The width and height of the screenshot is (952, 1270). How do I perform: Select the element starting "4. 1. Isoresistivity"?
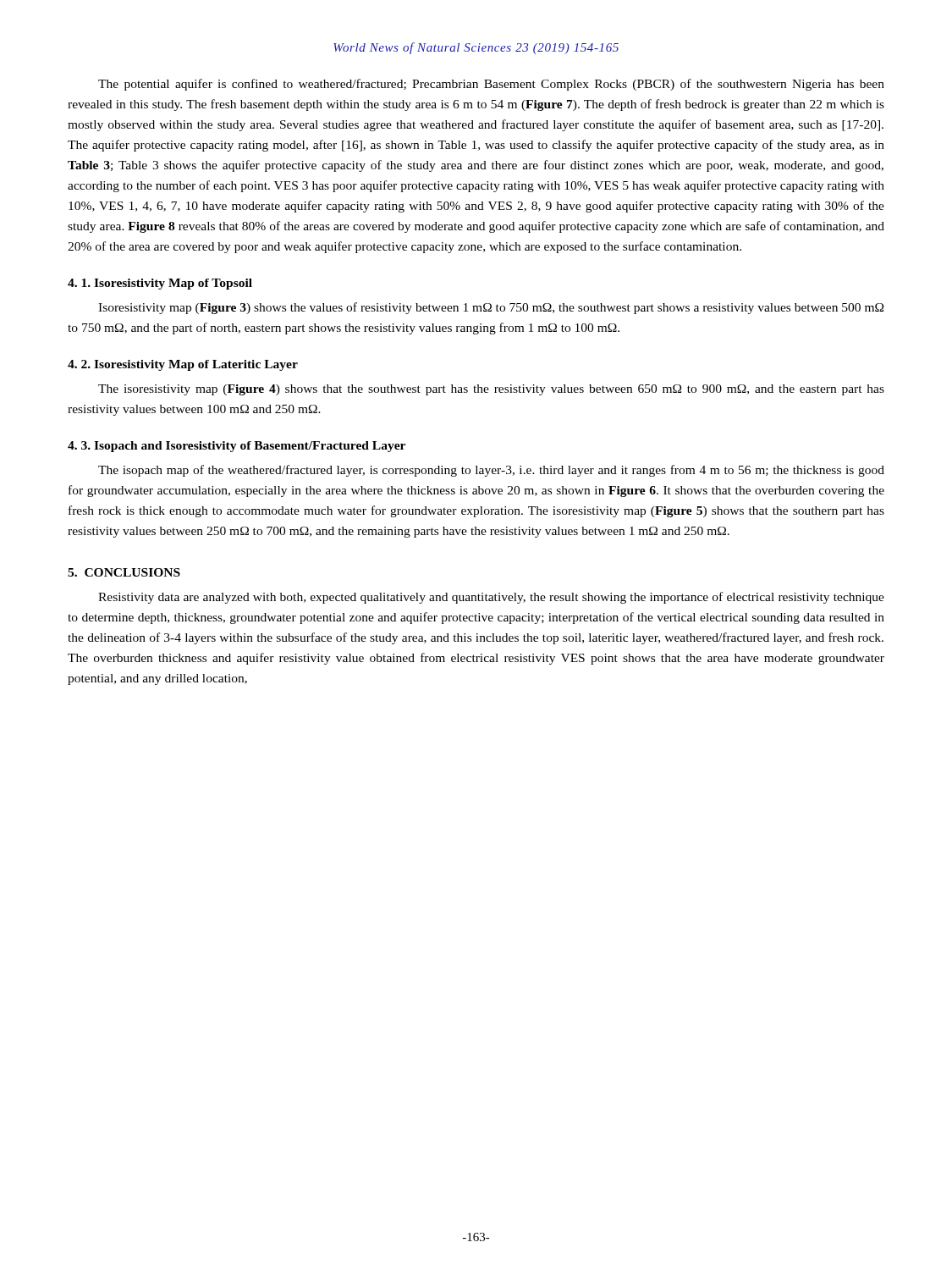point(160,283)
